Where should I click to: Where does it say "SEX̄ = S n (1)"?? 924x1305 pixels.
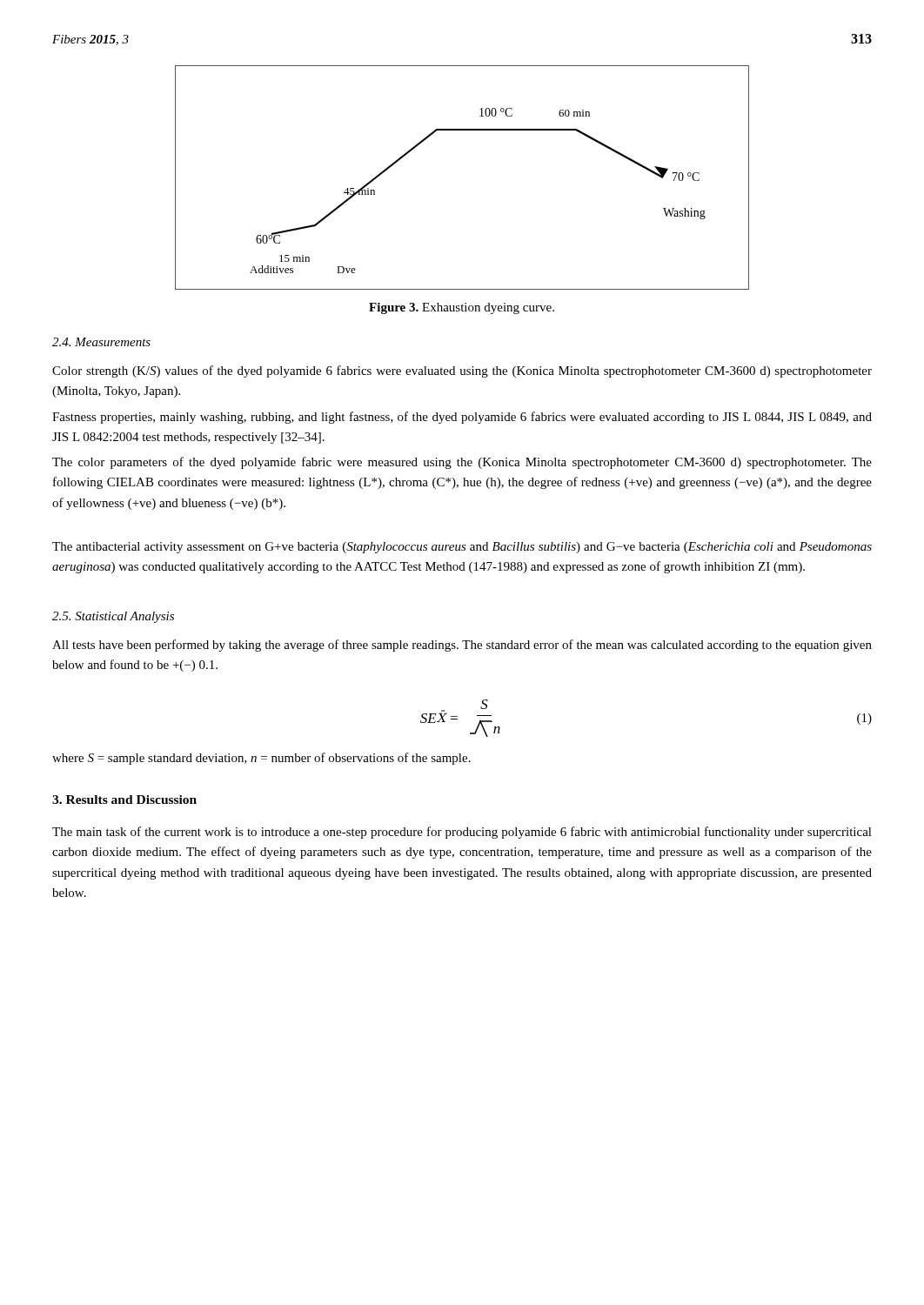462,718
